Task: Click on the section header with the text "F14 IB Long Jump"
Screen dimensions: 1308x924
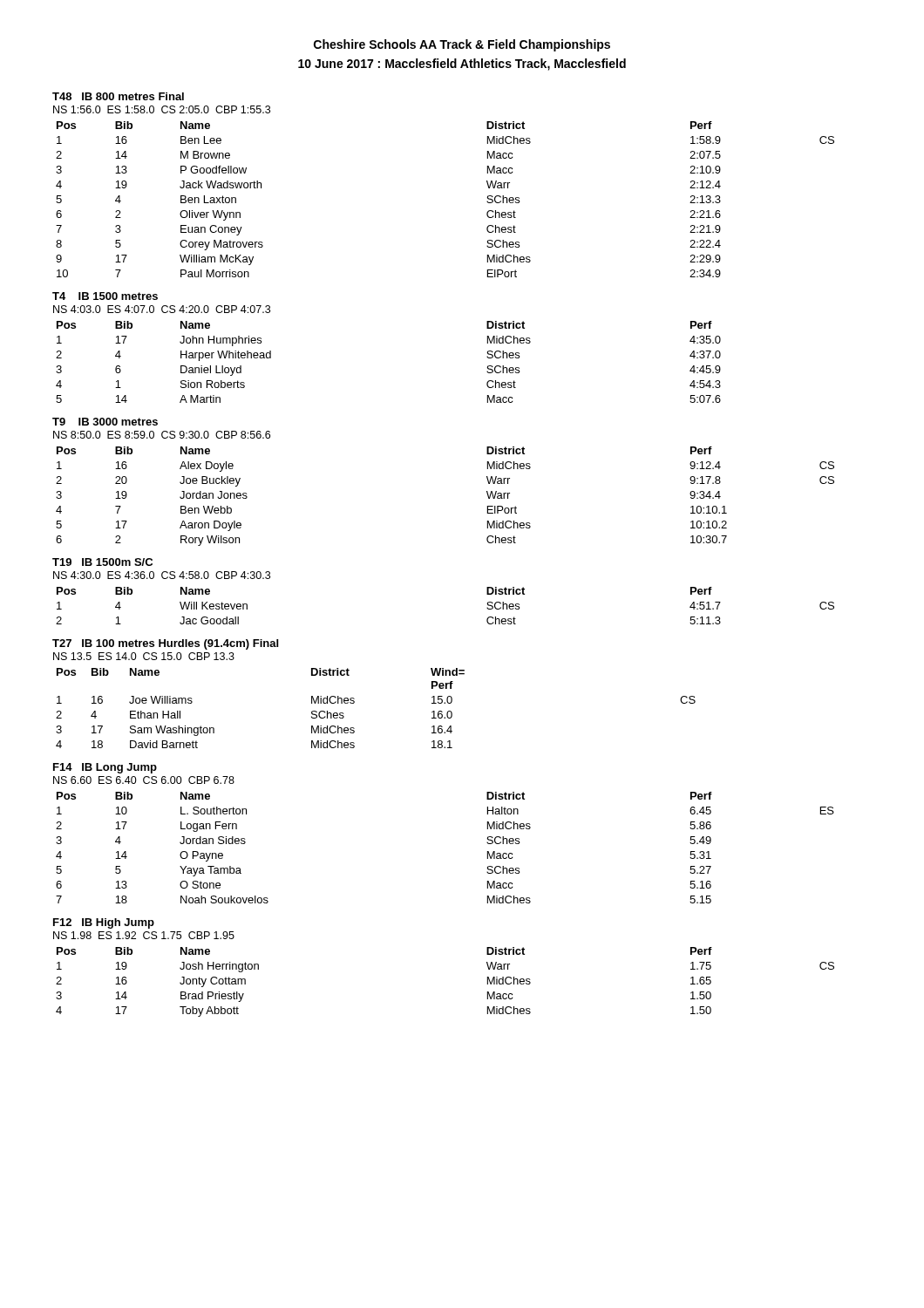Action: (x=105, y=767)
